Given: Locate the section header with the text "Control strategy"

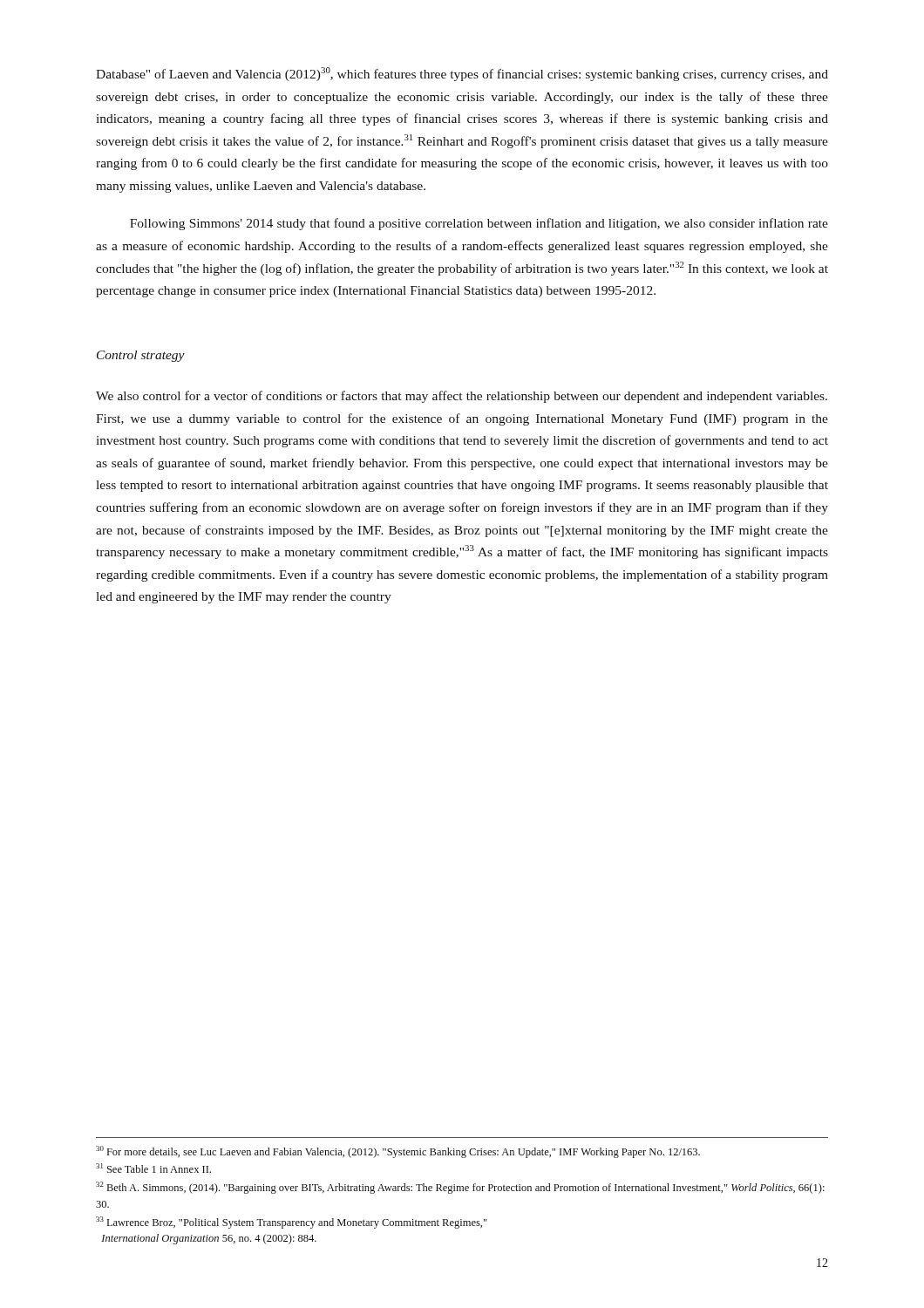Looking at the screenshot, I should point(140,354).
